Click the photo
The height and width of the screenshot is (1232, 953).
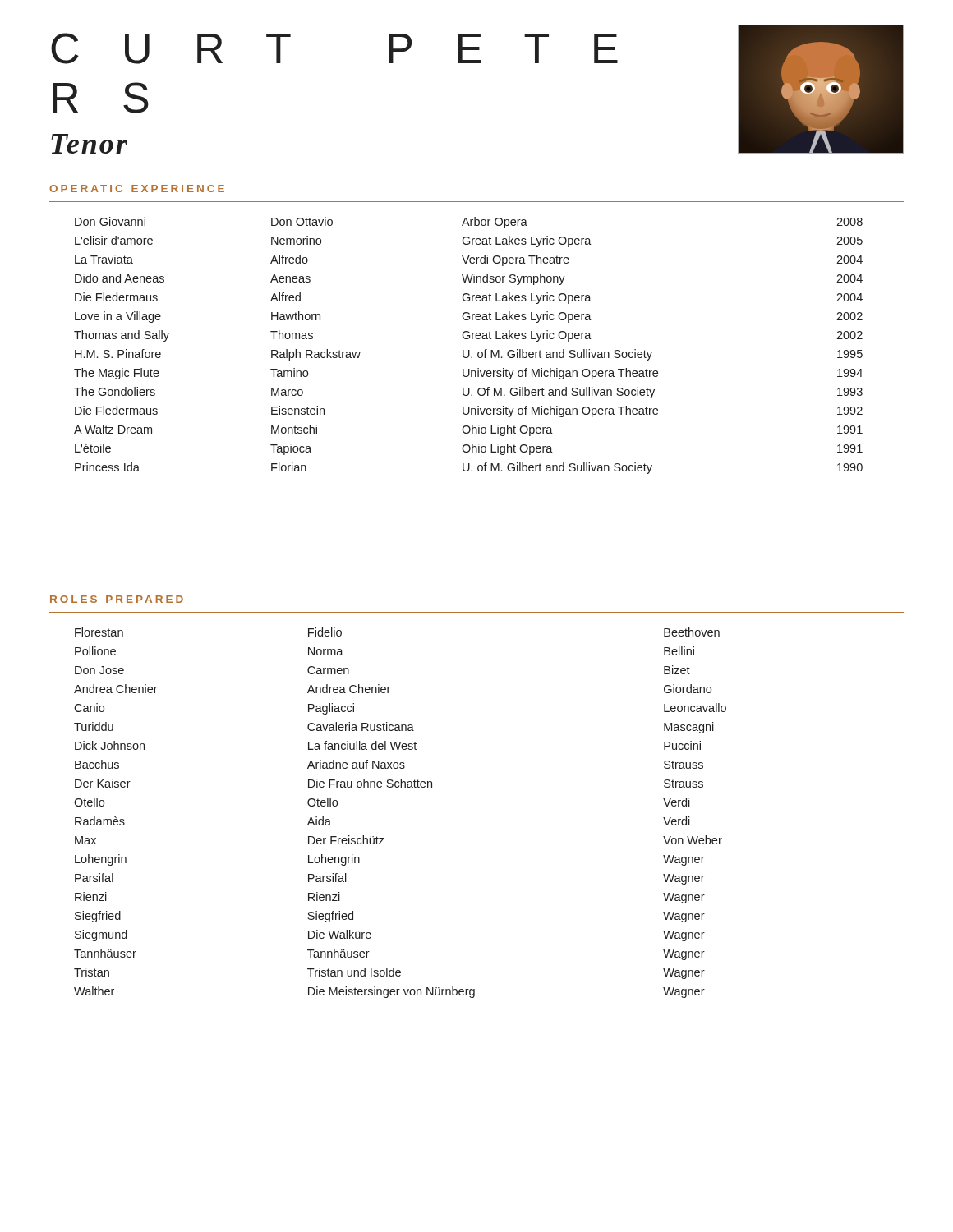[x=821, y=89]
